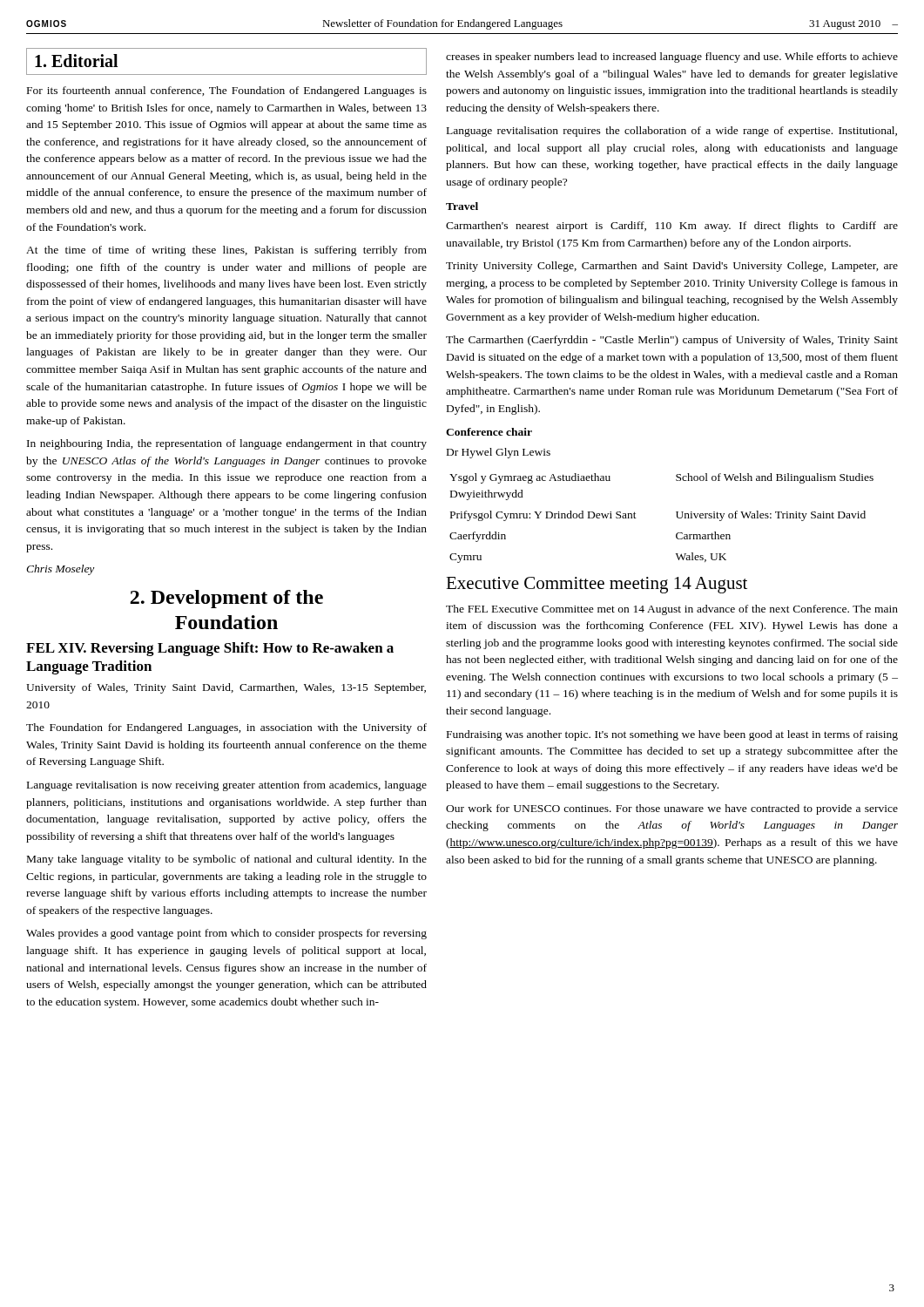Select the element starting "Fundraising was another topic."

pos(672,760)
